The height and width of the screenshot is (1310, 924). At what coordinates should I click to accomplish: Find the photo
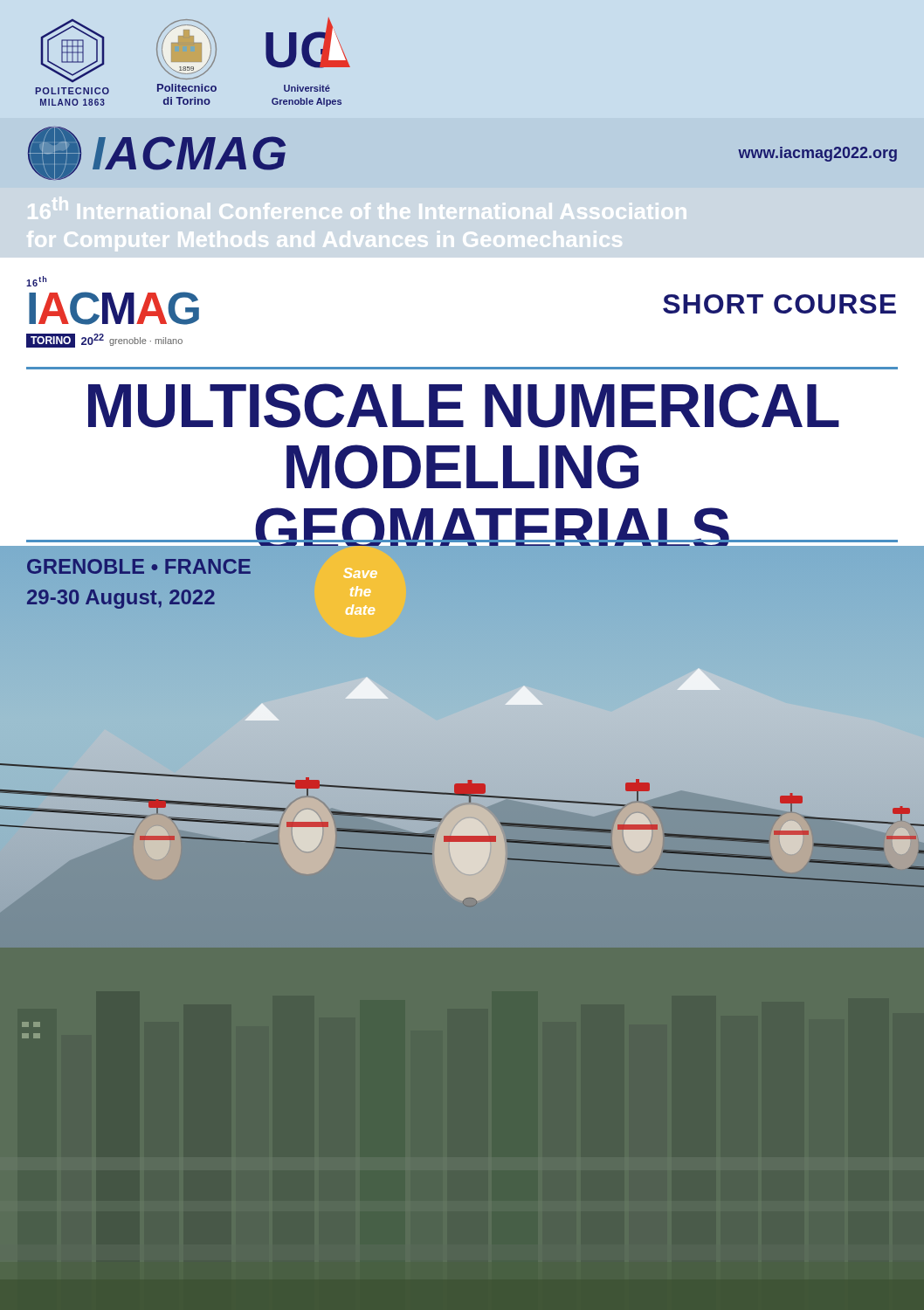tap(462, 928)
